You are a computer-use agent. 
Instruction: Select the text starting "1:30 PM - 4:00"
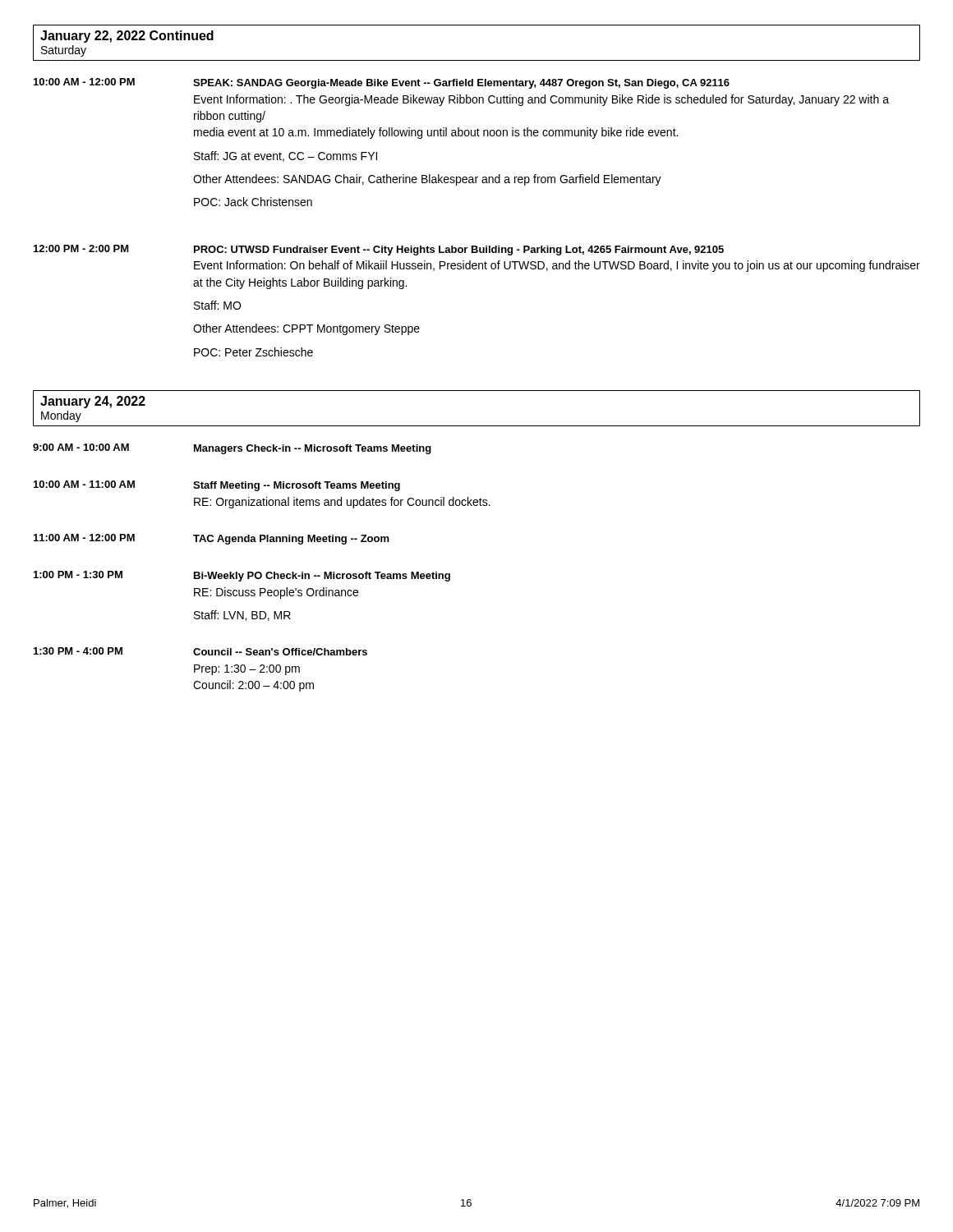pyautogui.click(x=200, y=651)
